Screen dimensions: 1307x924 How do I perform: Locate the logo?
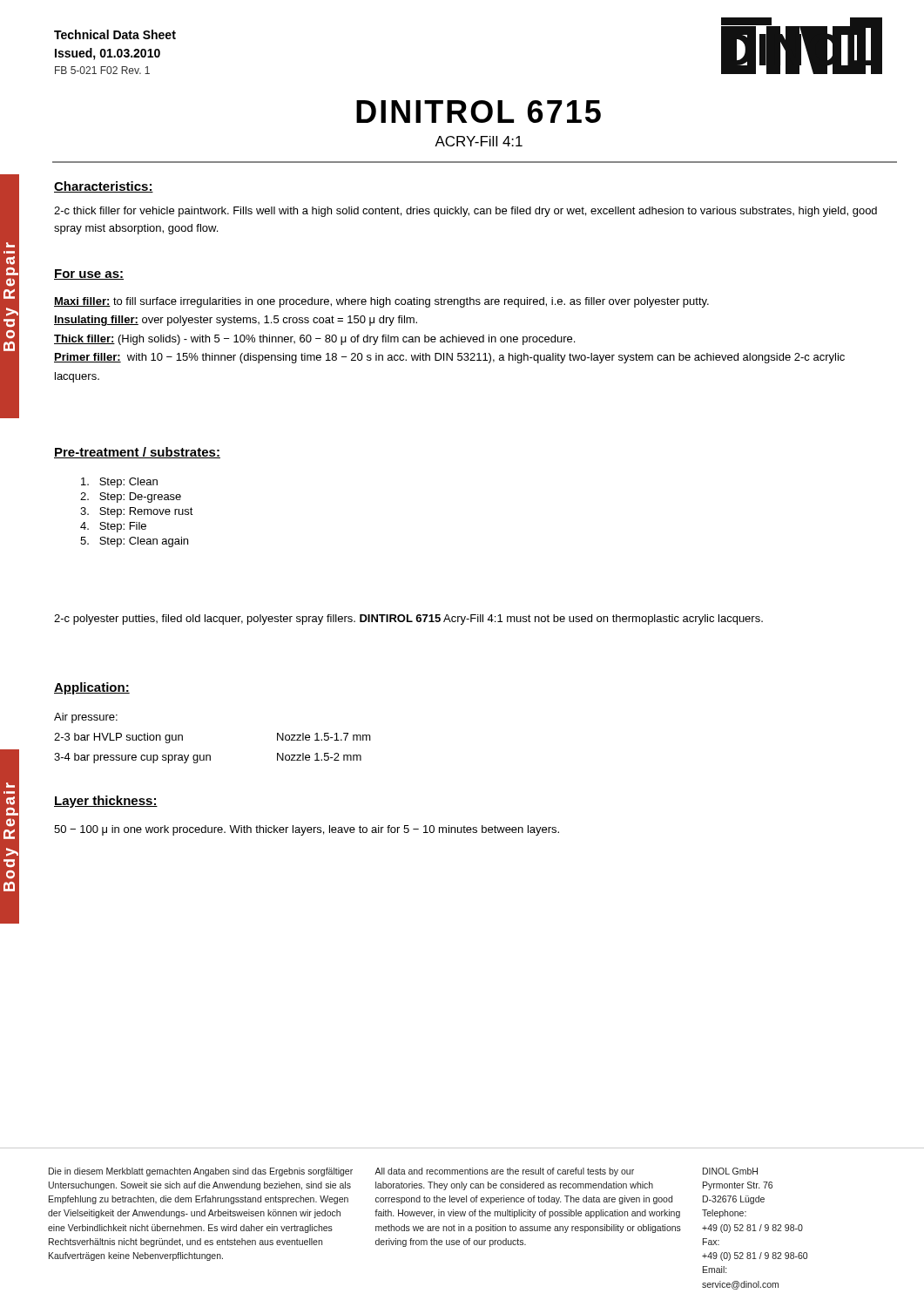click(x=802, y=50)
